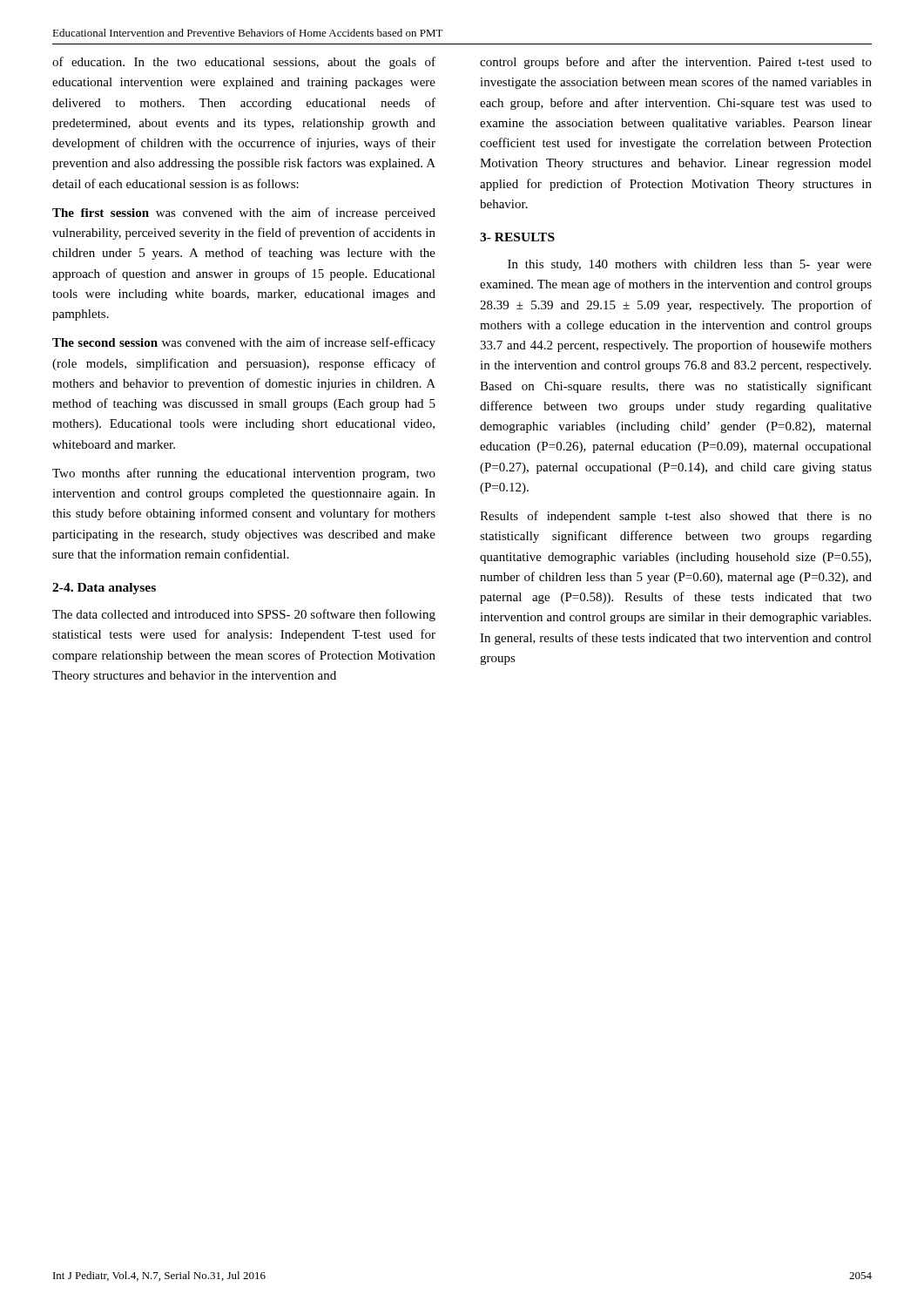
Task: Locate the element starting "The second session was convened"
Action: tap(244, 394)
